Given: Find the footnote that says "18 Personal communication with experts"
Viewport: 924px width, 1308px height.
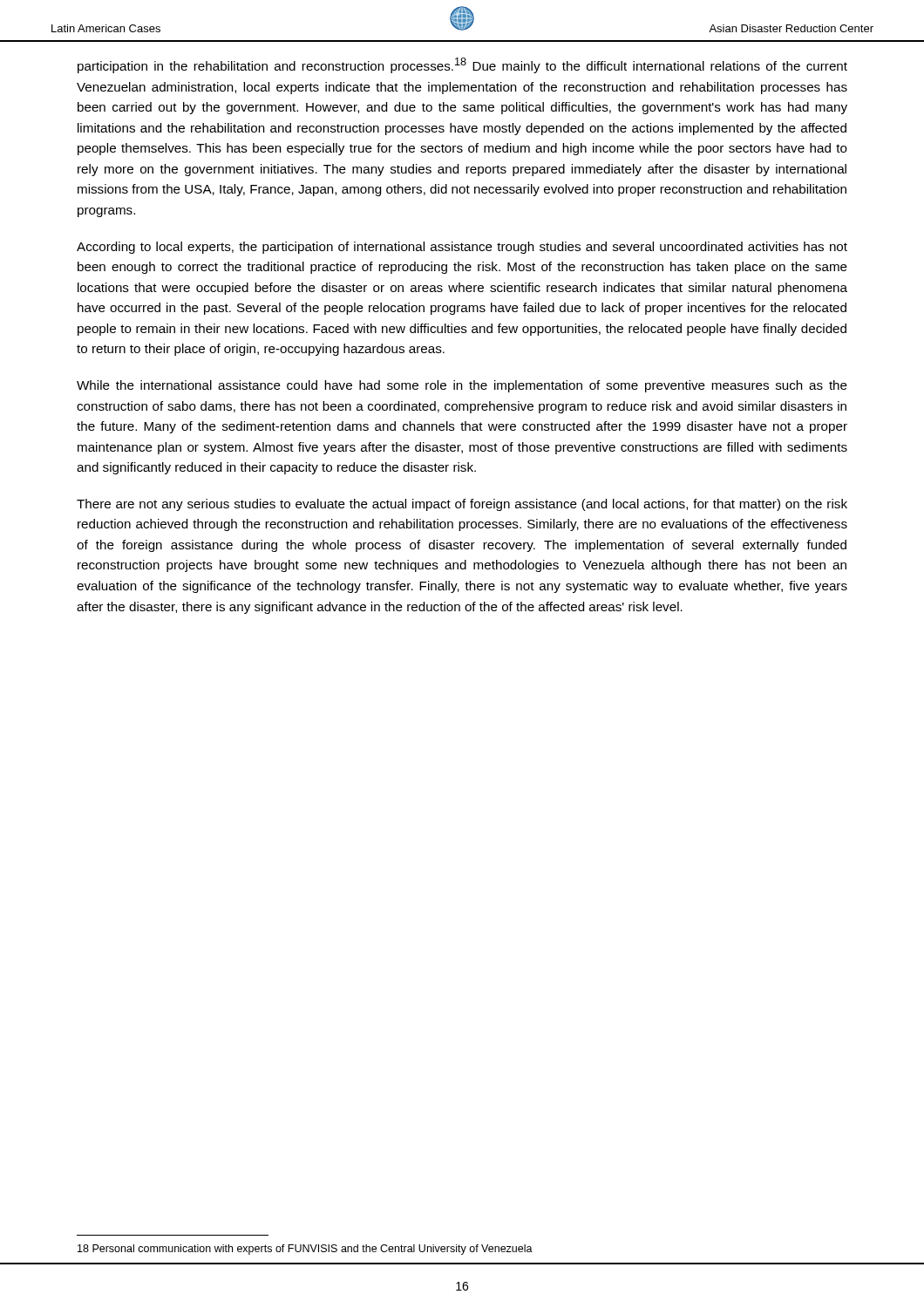Looking at the screenshot, I should (304, 1249).
